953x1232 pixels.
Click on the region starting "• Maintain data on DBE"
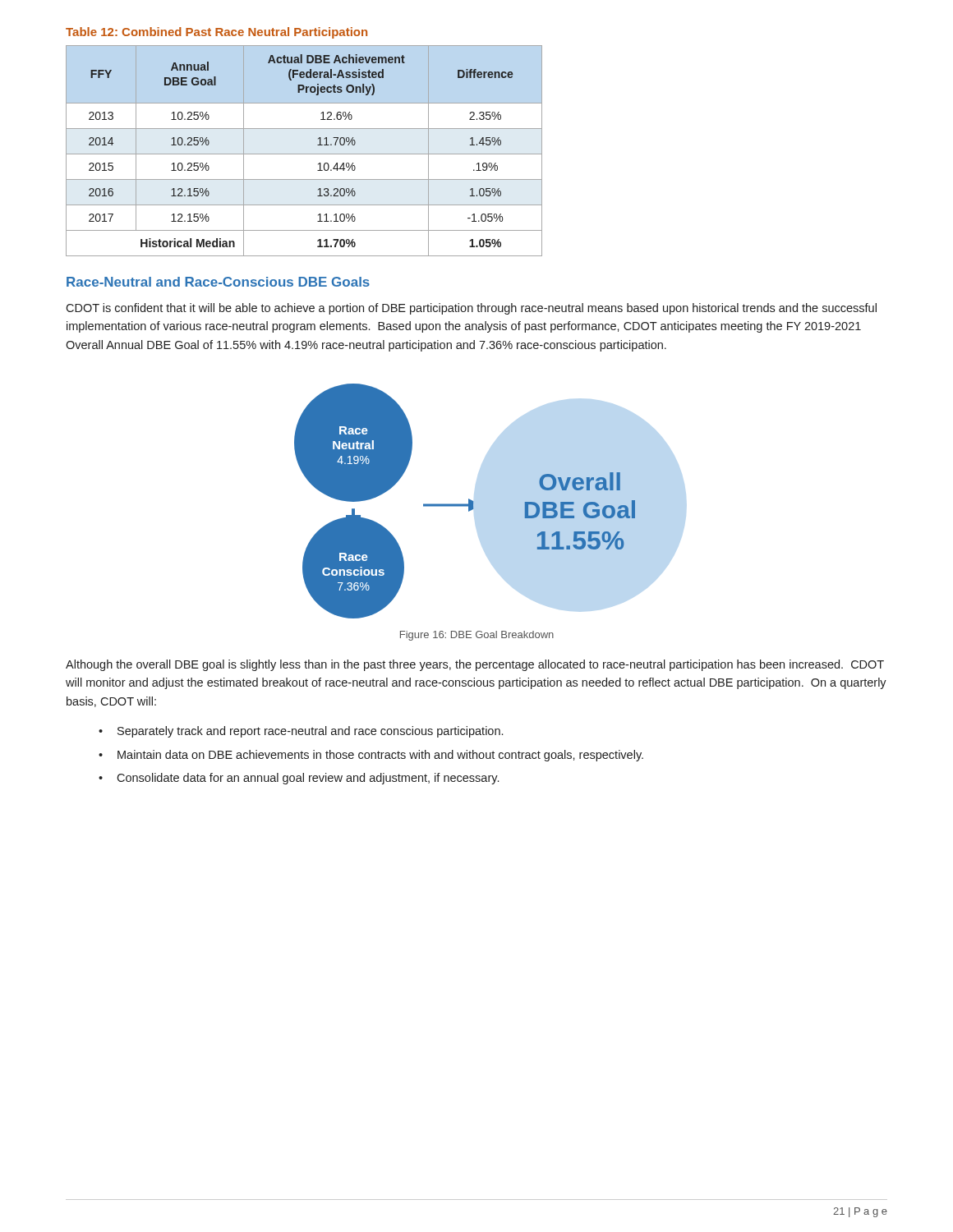coord(493,755)
